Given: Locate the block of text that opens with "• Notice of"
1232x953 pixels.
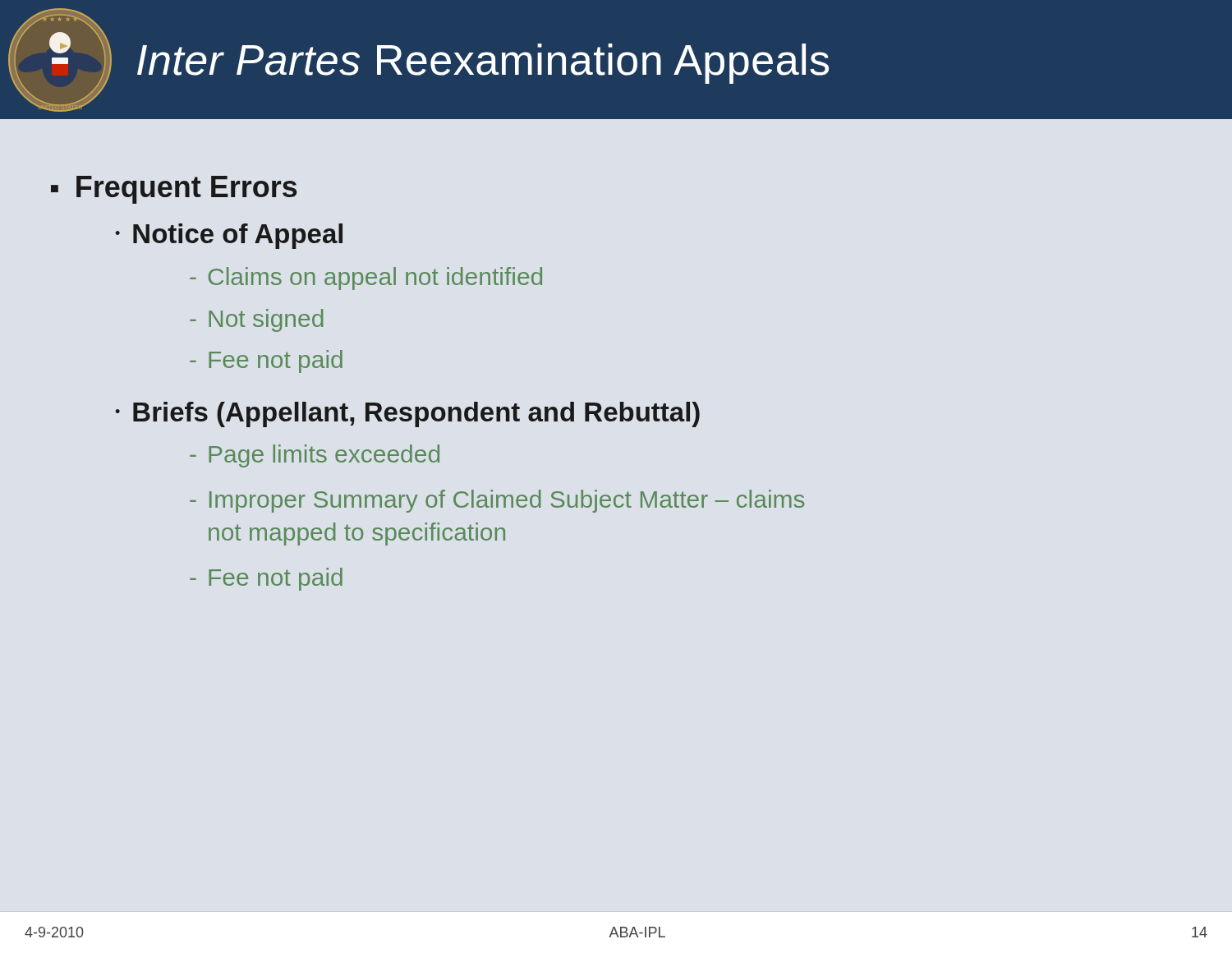Looking at the screenshot, I should (x=230, y=235).
